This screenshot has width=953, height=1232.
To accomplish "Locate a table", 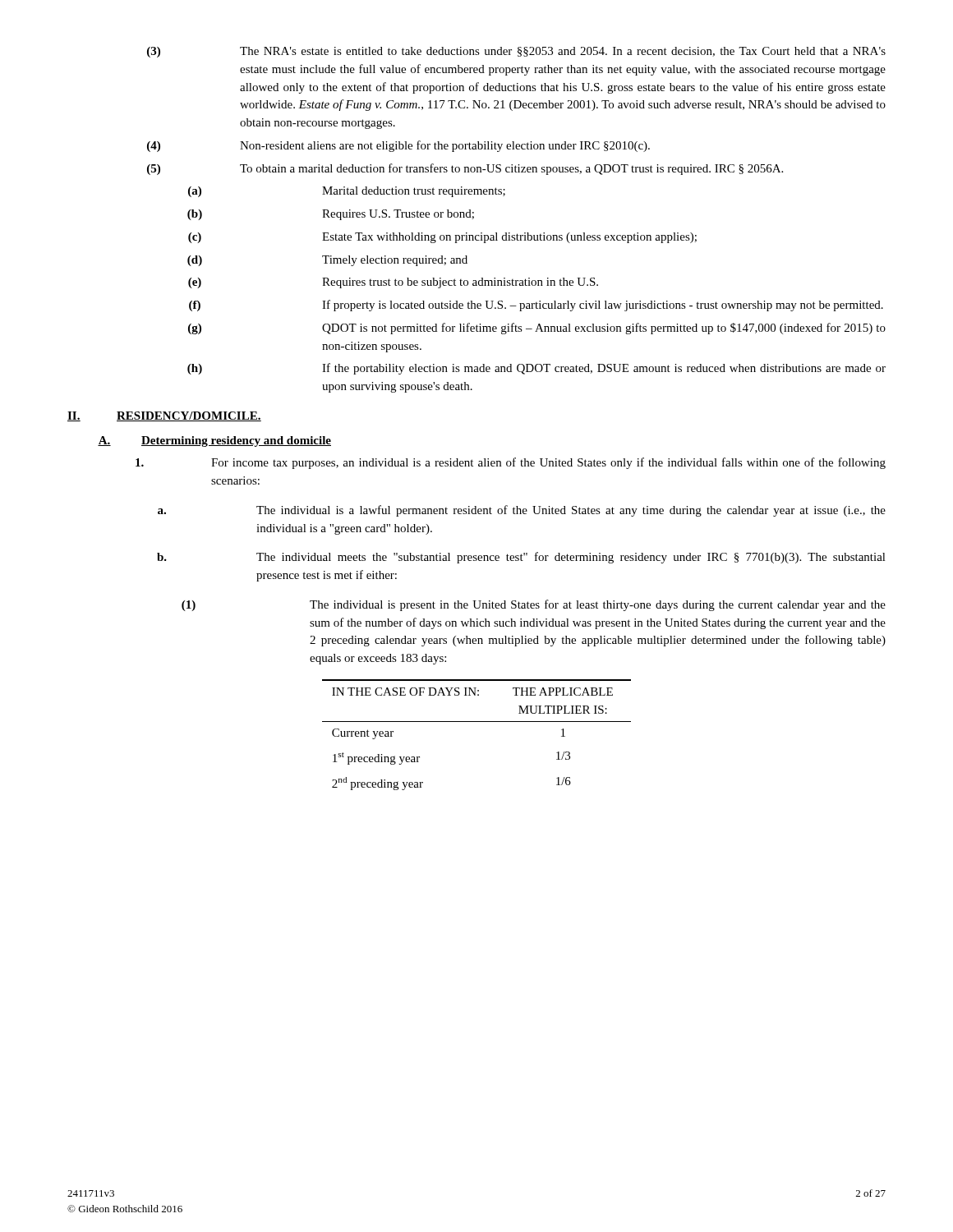I will pyautogui.click(x=476, y=737).
